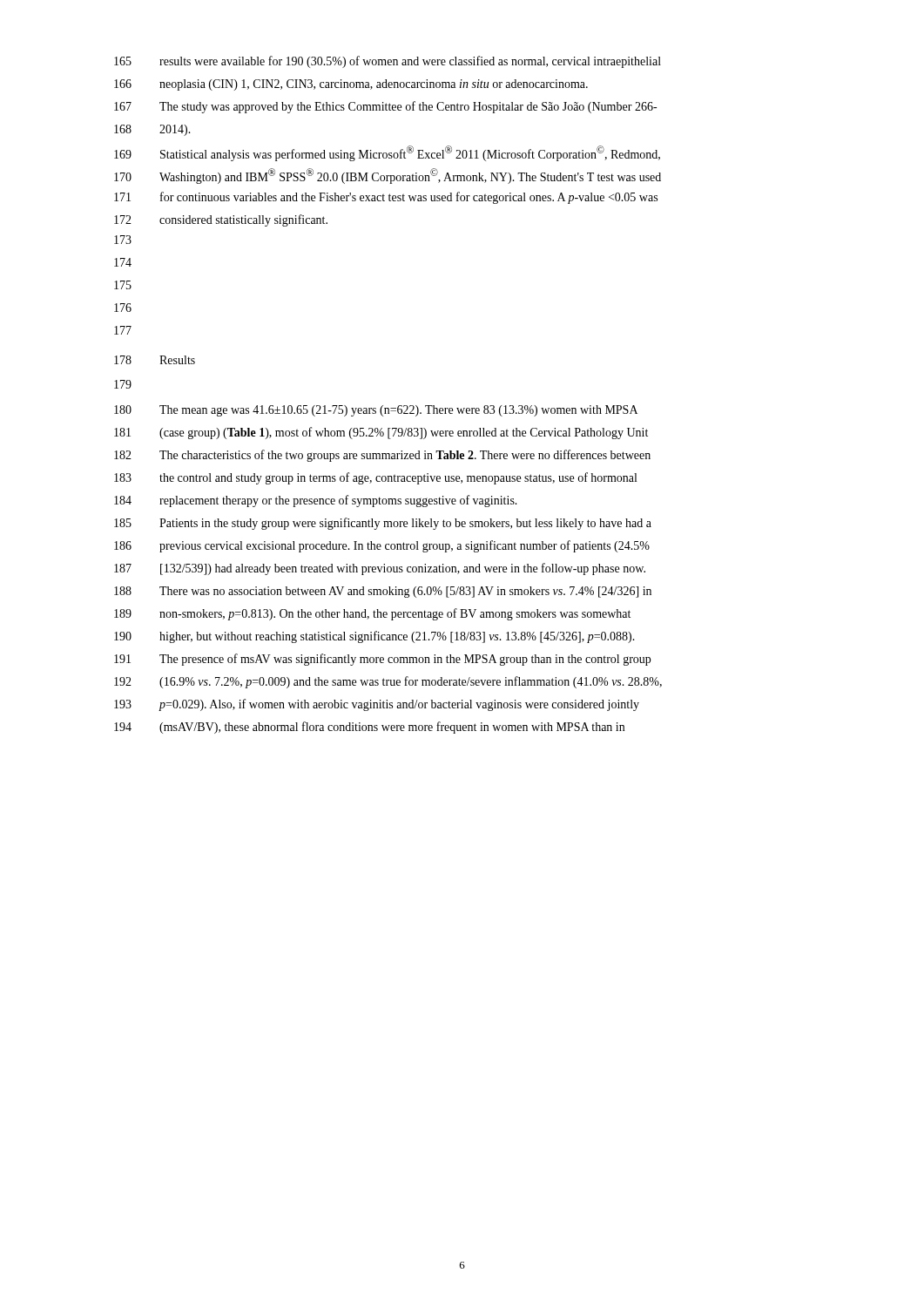Image resolution: width=924 pixels, height=1307 pixels.
Task: Navigate to the region starting "188 There was no association between"
Action: [484, 591]
